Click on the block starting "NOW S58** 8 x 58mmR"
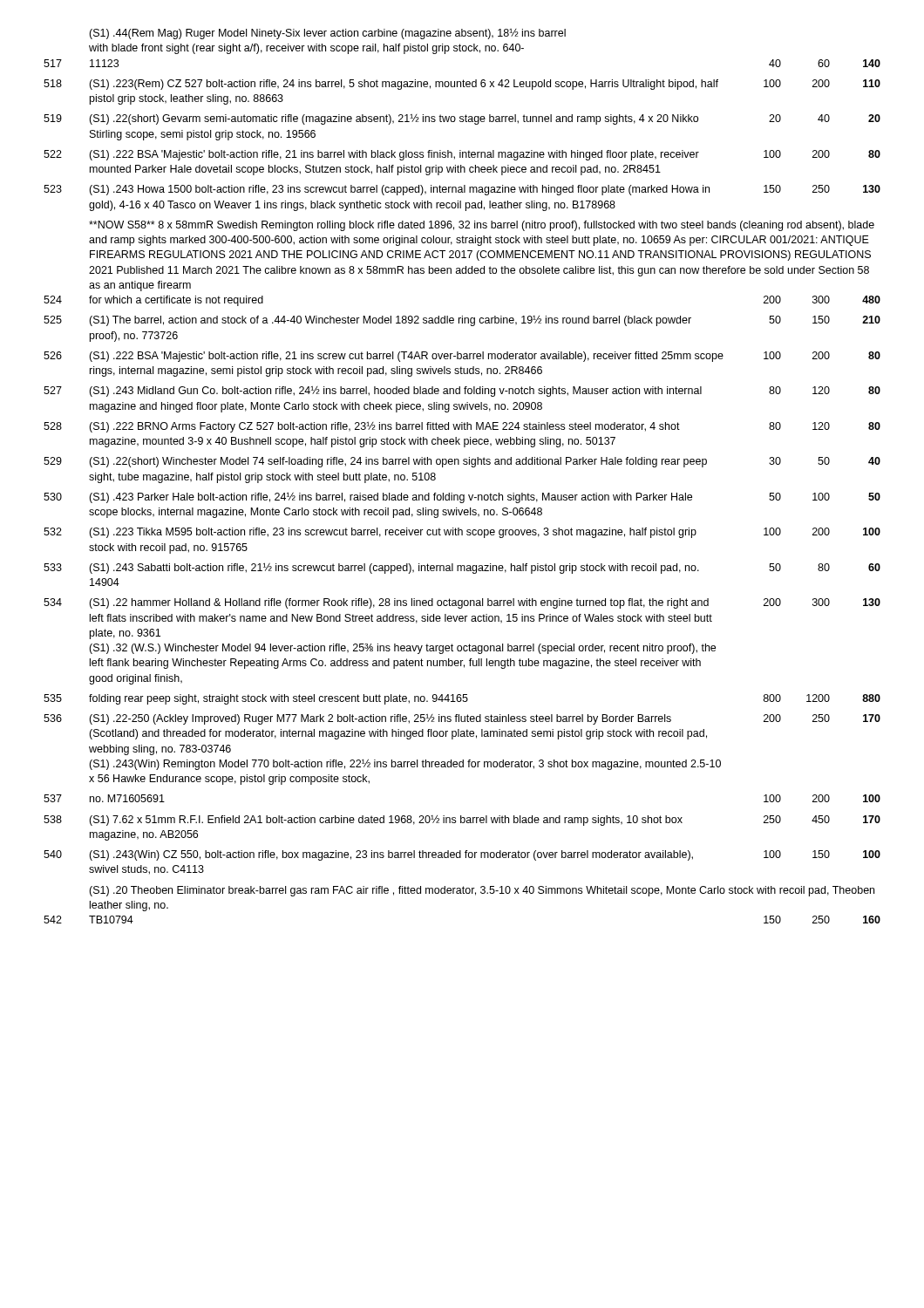The image size is (924, 1308). tap(482, 255)
